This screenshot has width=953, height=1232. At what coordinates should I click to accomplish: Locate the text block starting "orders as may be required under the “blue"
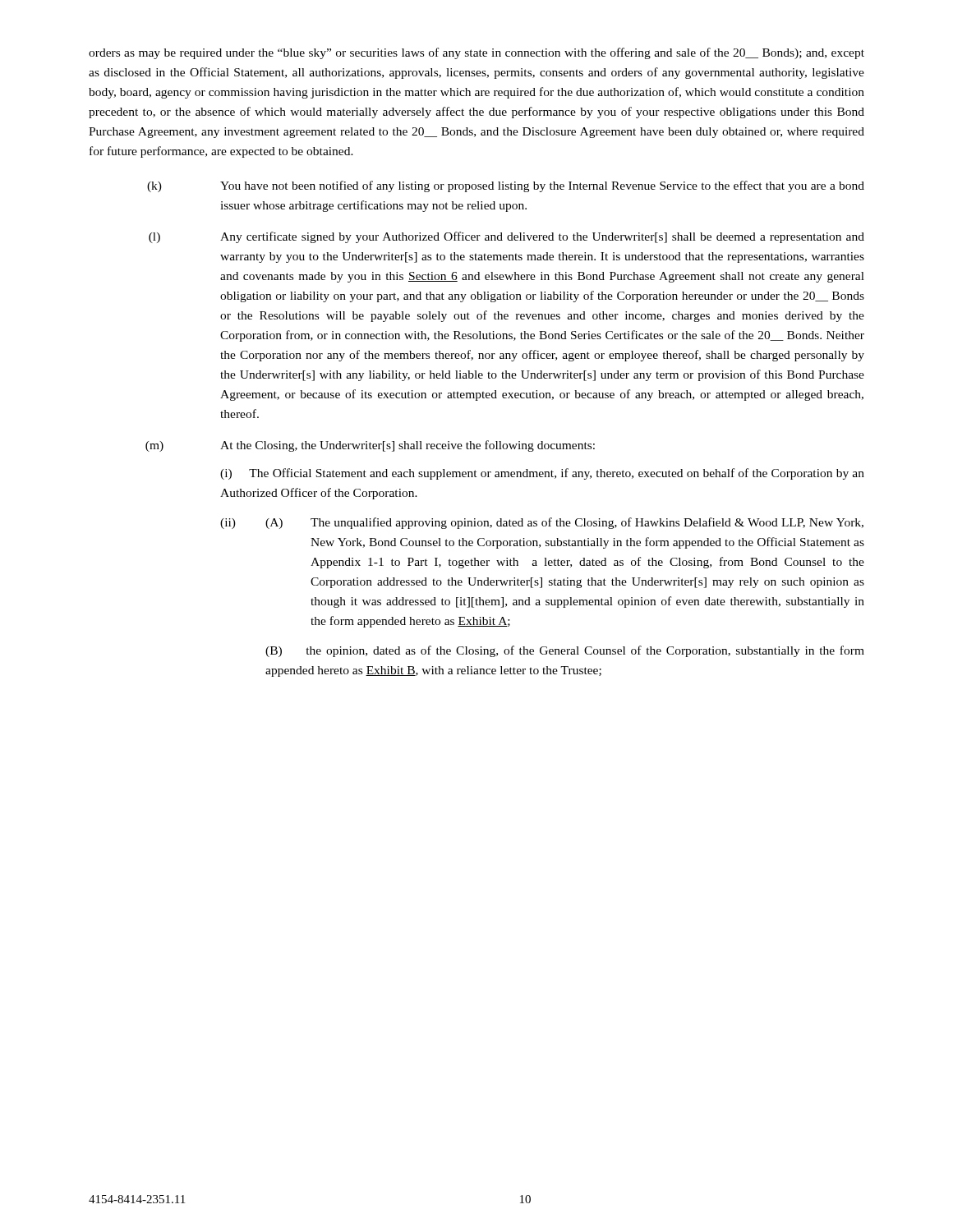pos(476,102)
